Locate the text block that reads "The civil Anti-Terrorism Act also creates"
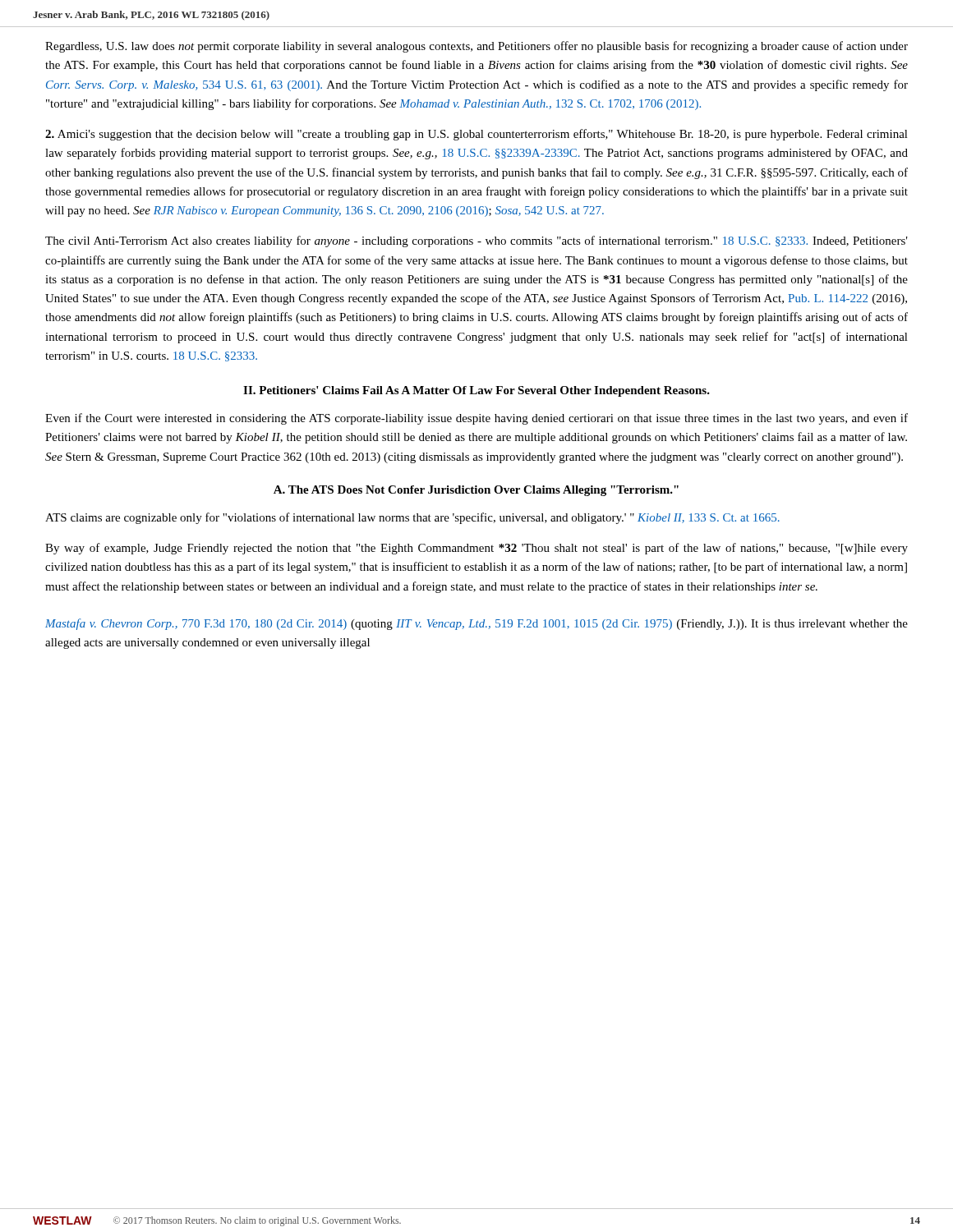The height and width of the screenshot is (1232, 953). (x=476, y=298)
